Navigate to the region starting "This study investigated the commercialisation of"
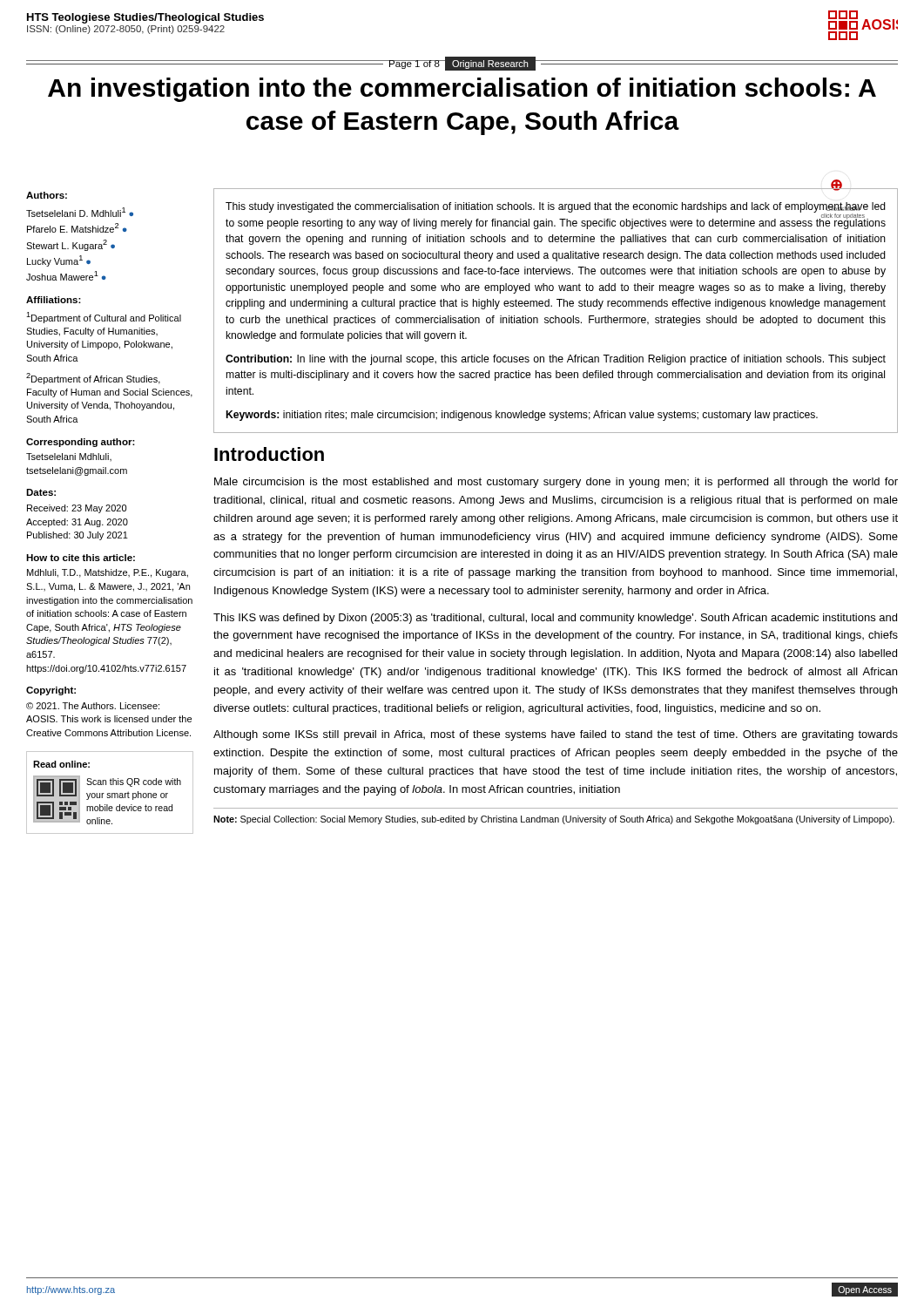 (x=556, y=311)
